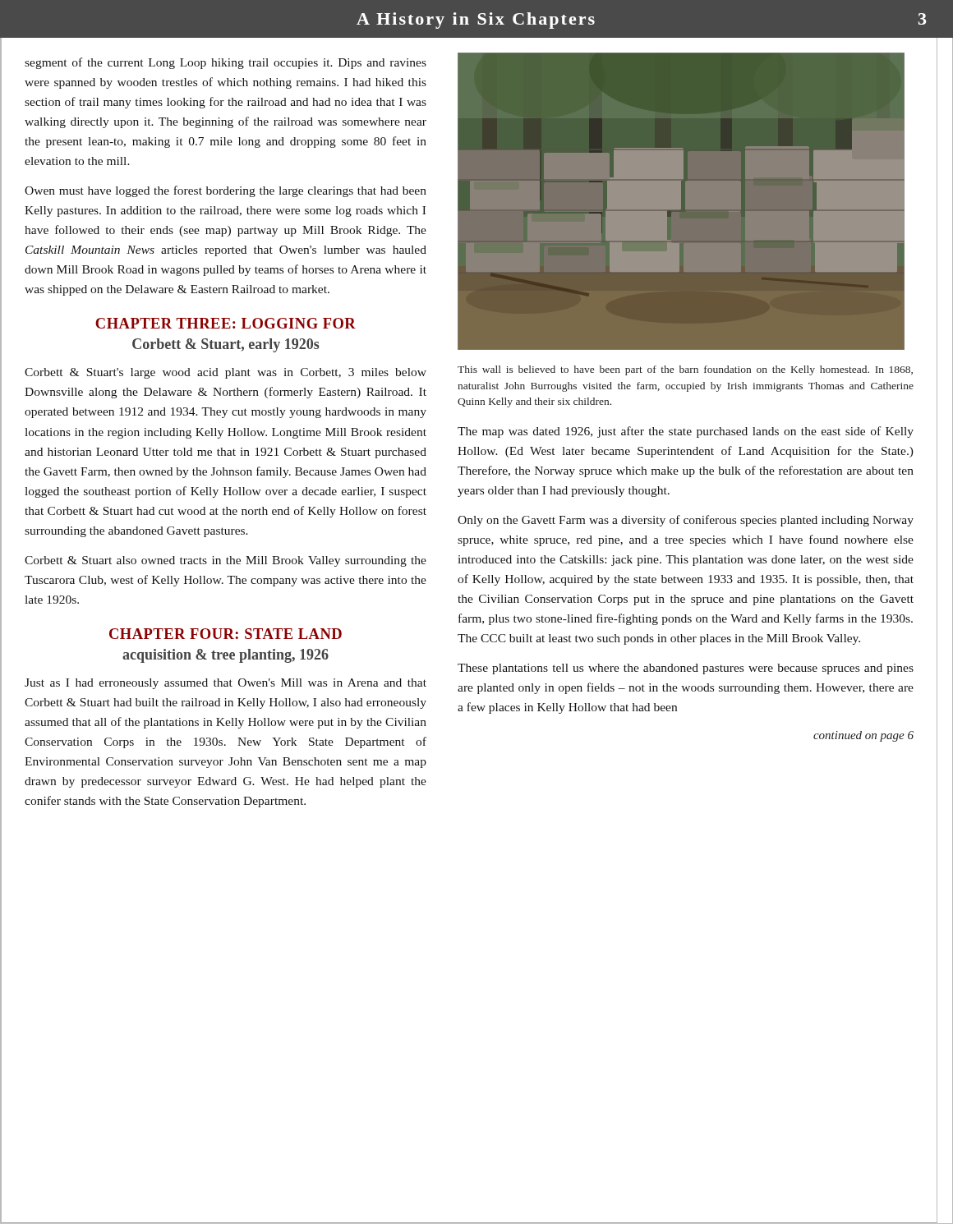
Task: Point to the text block starting "This wall is"
Action: coord(686,385)
